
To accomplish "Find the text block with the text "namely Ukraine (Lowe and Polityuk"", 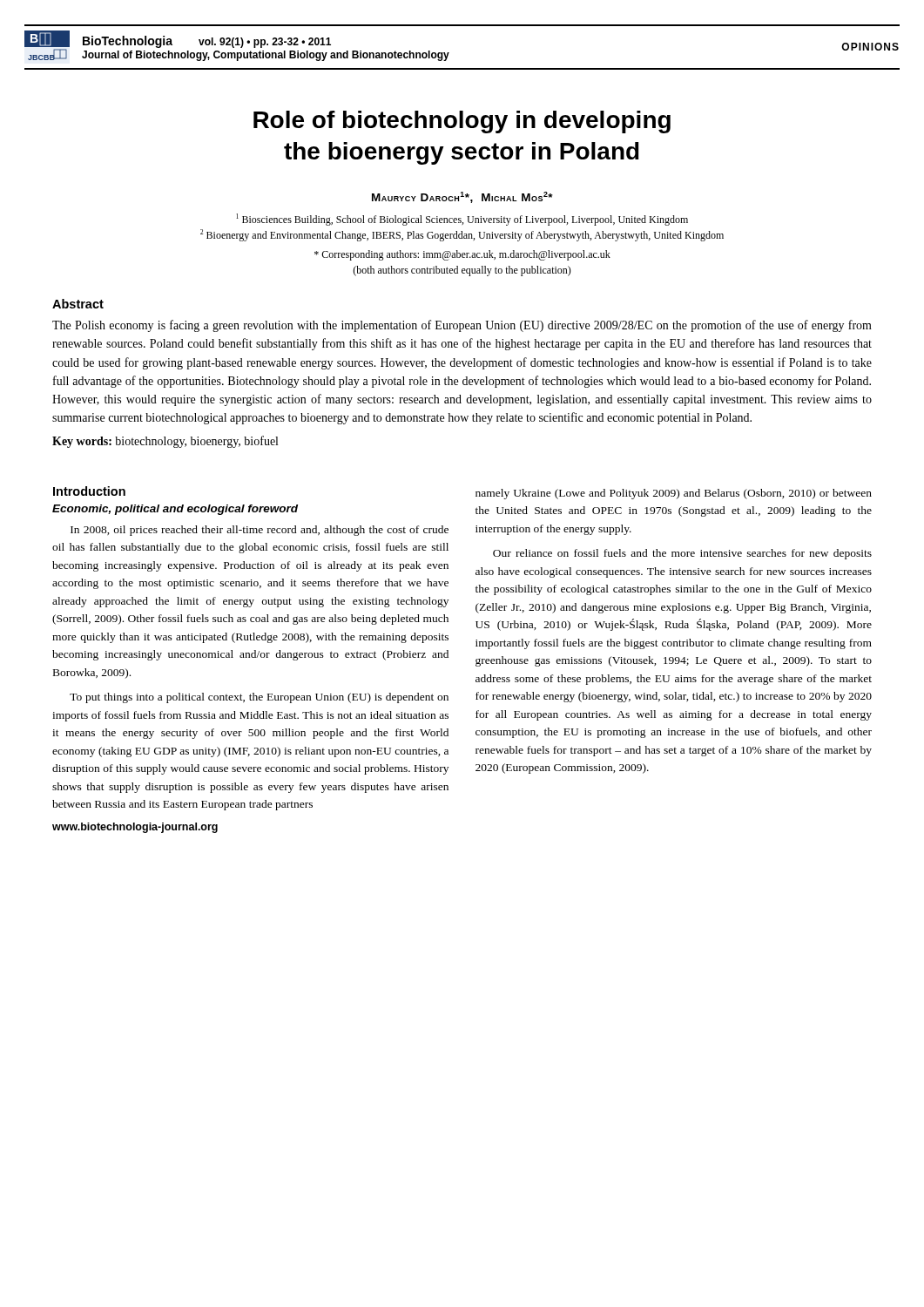I will 673,631.
